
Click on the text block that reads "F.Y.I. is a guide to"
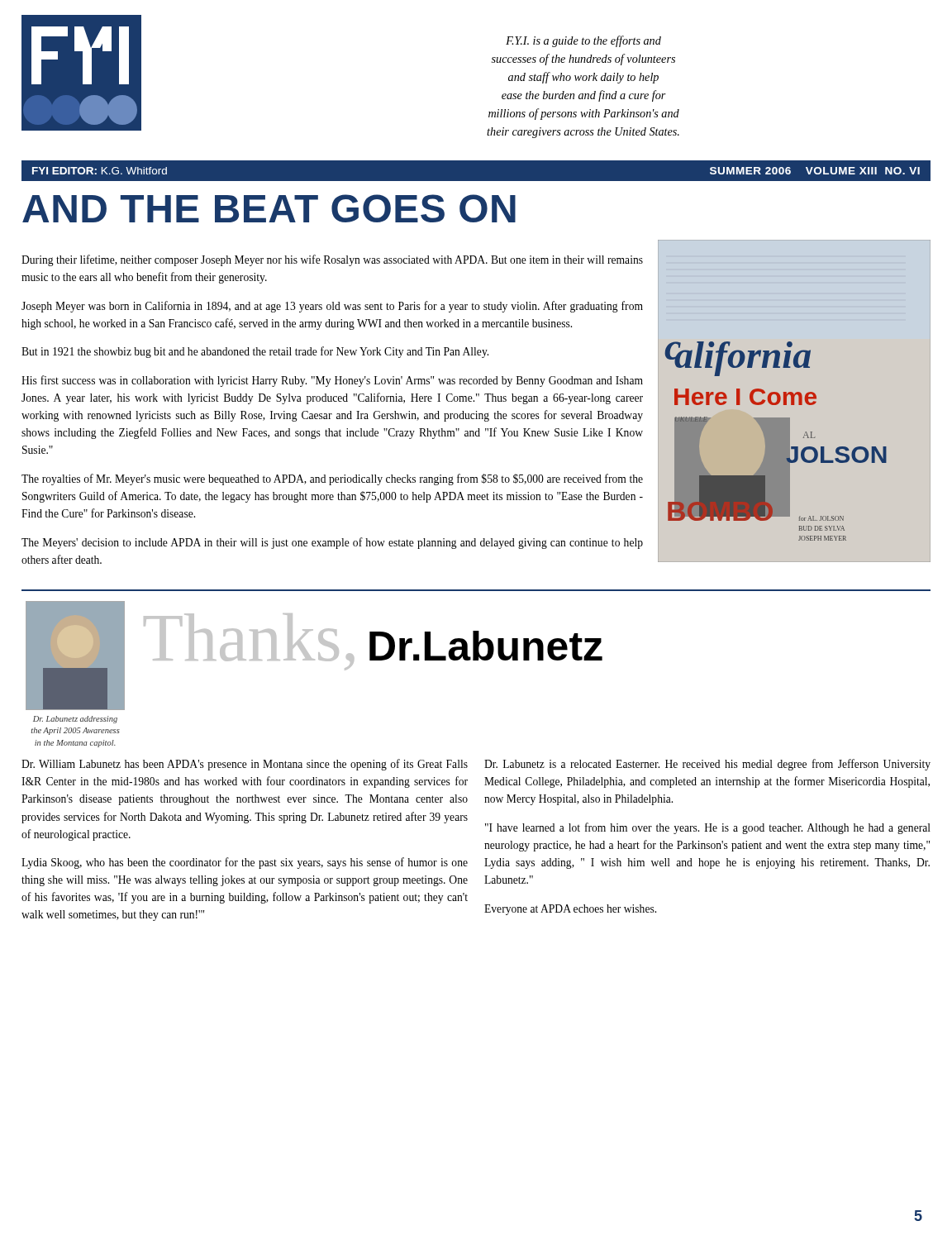[x=583, y=86]
